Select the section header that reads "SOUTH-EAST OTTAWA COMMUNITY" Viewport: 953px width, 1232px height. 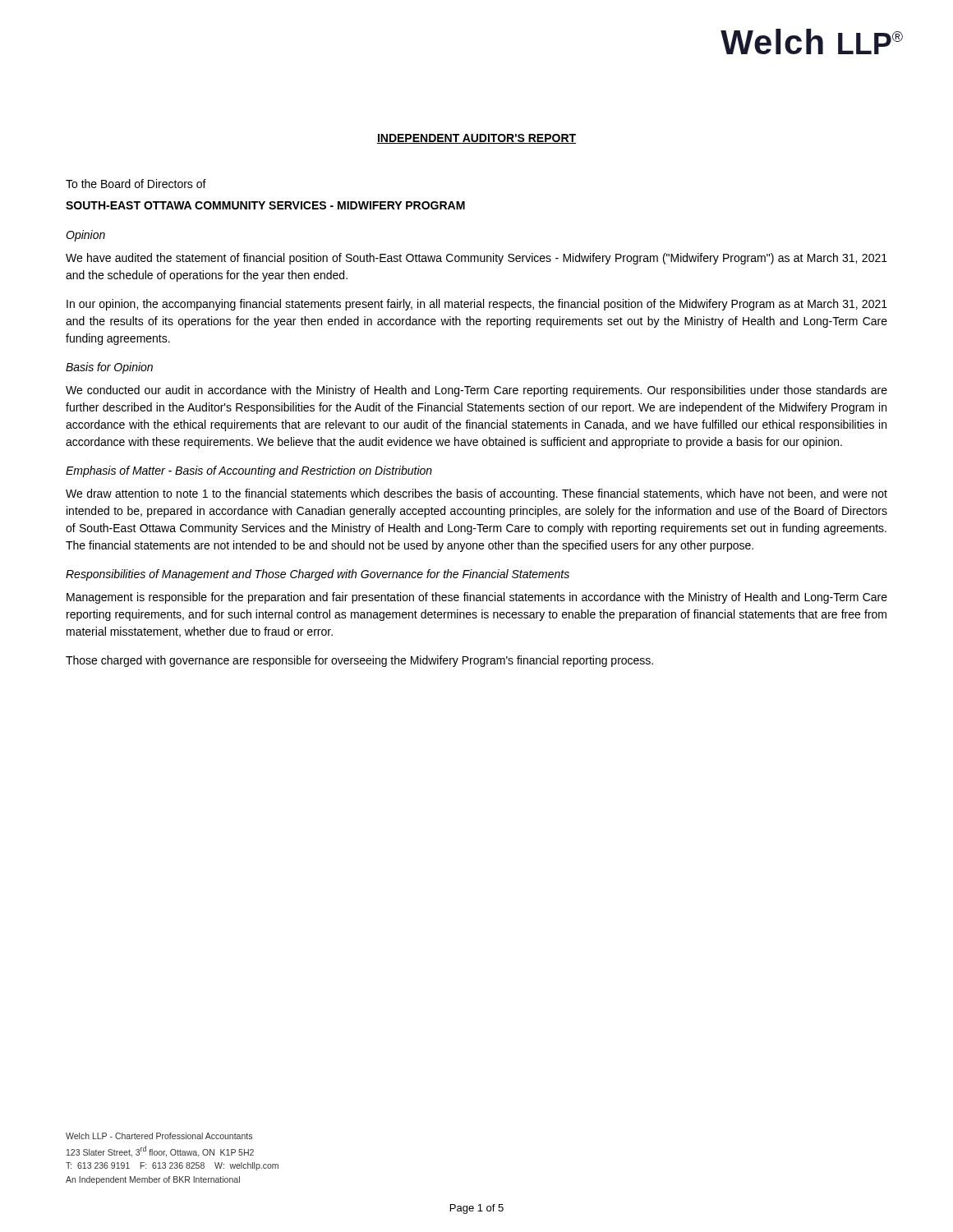(266, 205)
